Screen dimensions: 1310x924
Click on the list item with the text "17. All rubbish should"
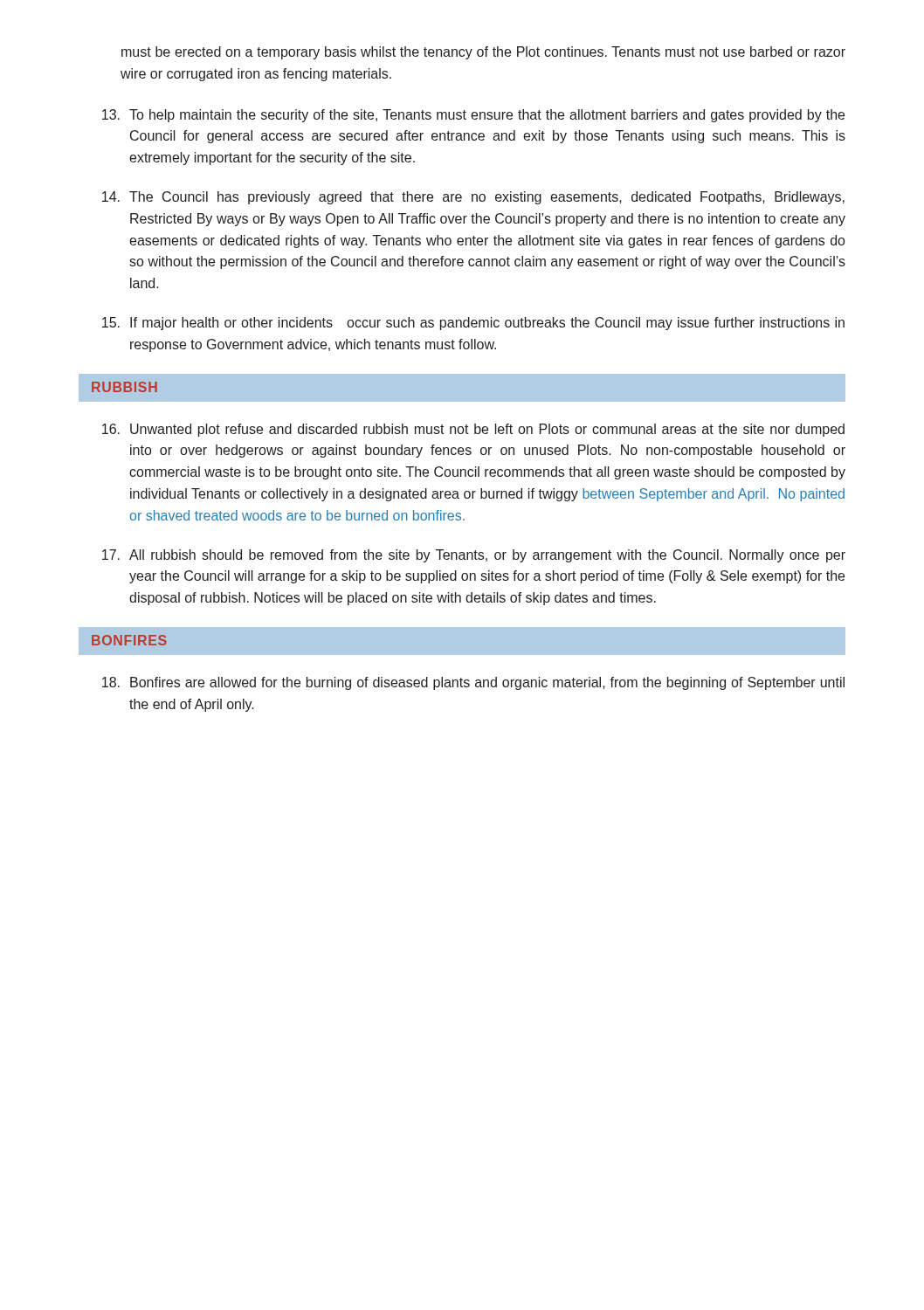[x=462, y=577]
